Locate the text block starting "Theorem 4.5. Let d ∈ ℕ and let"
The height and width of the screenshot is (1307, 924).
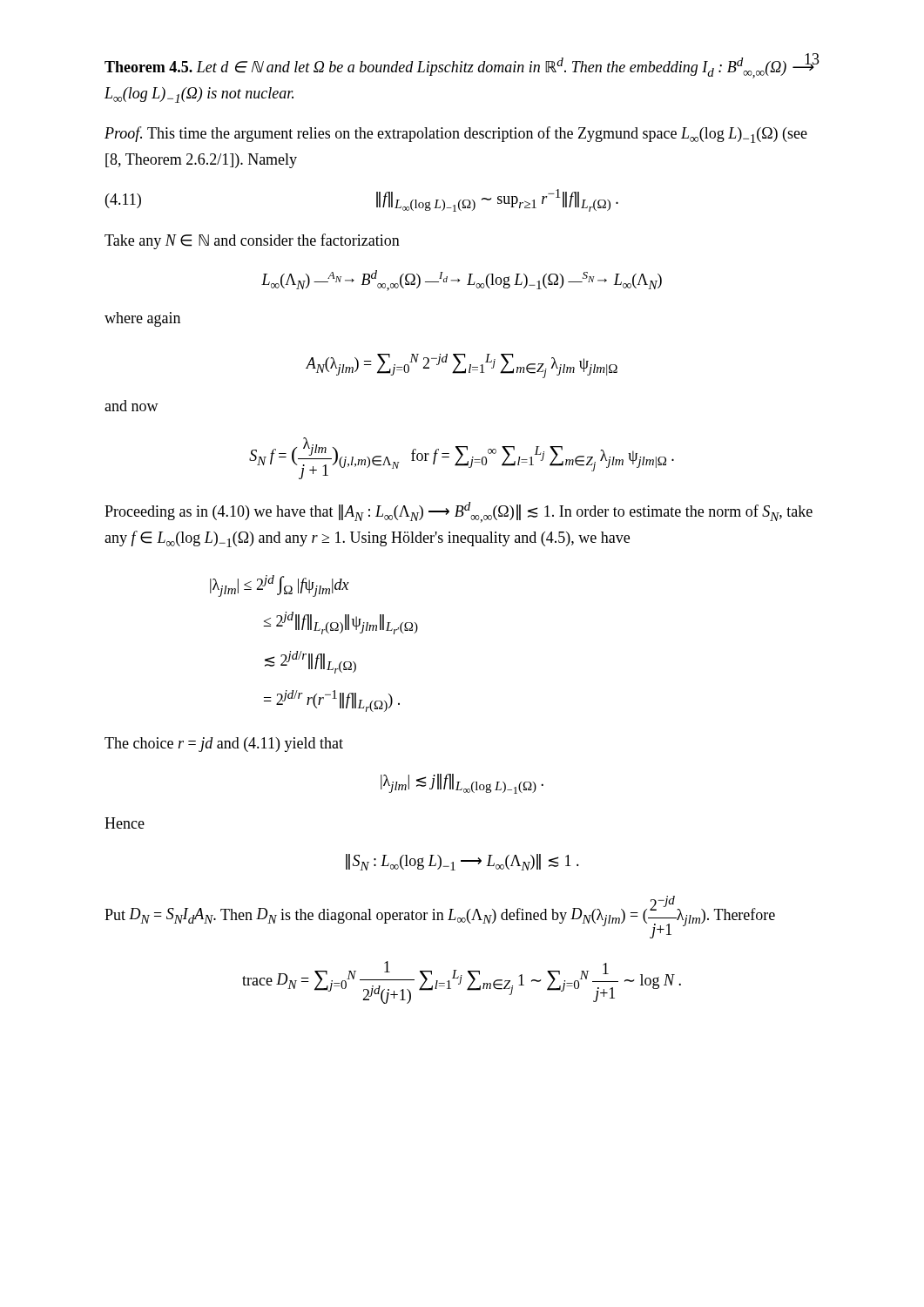(459, 80)
